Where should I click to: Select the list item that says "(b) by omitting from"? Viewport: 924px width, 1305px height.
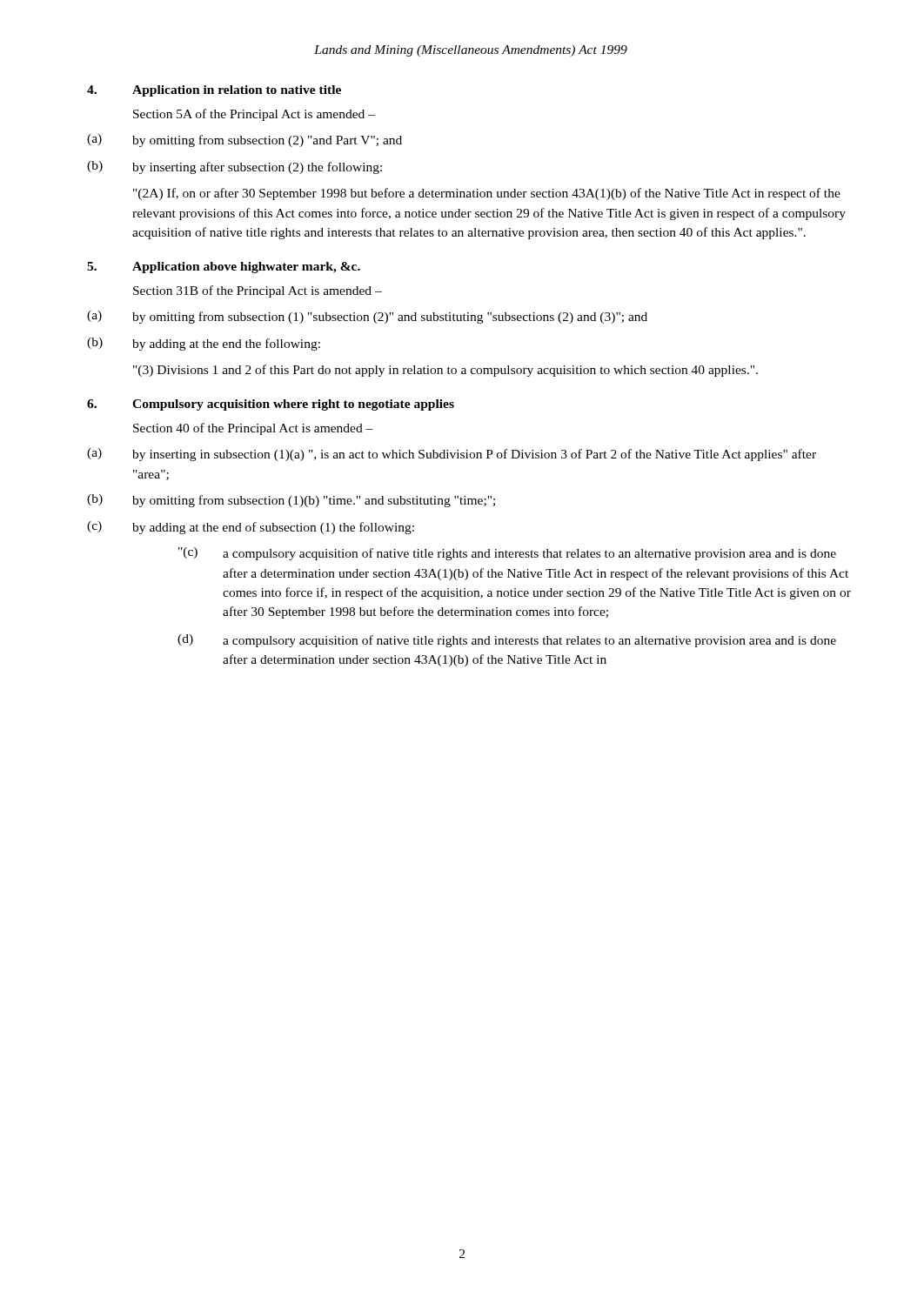coord(471,501)
